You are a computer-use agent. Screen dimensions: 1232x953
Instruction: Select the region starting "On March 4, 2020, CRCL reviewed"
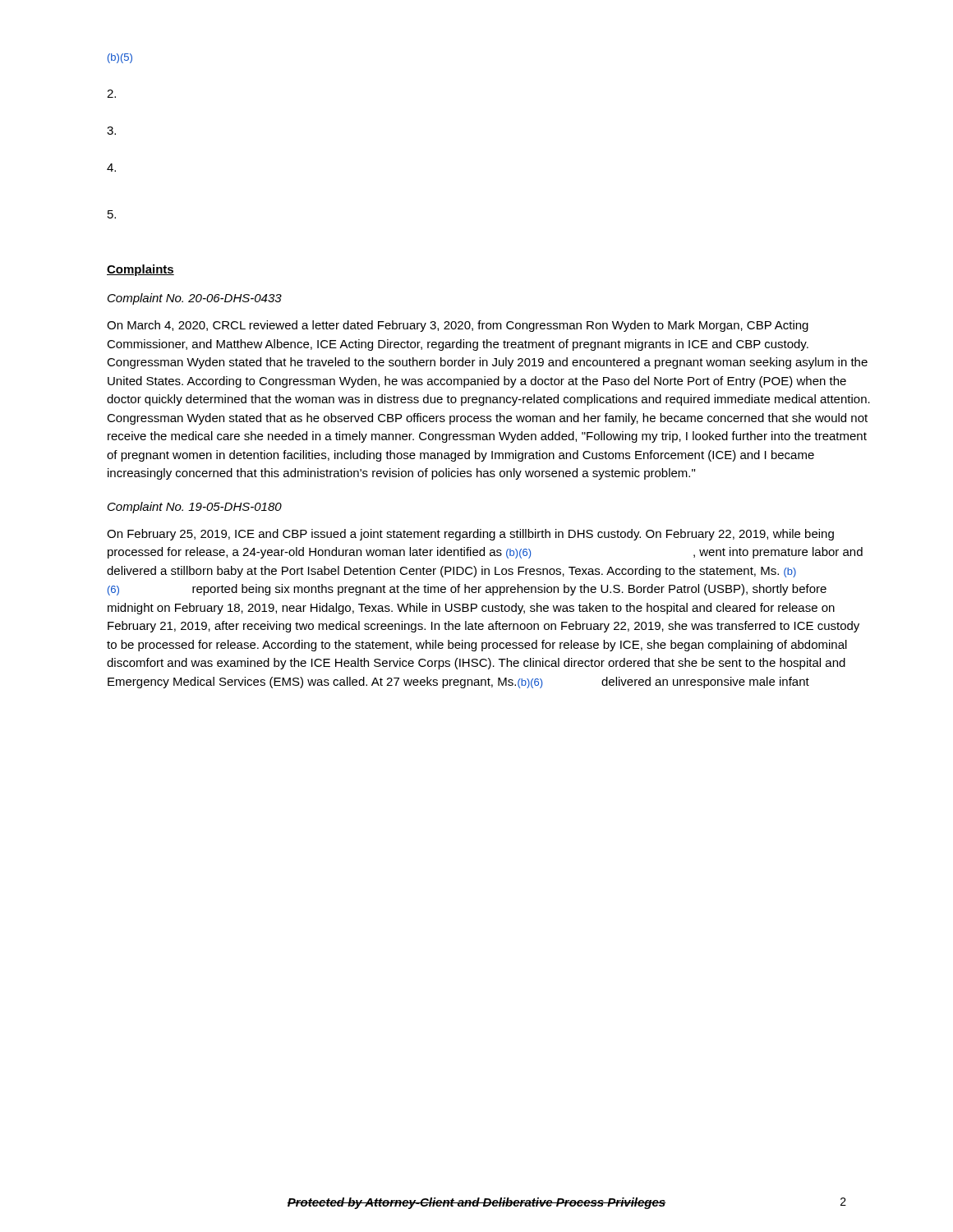[489, 399]
